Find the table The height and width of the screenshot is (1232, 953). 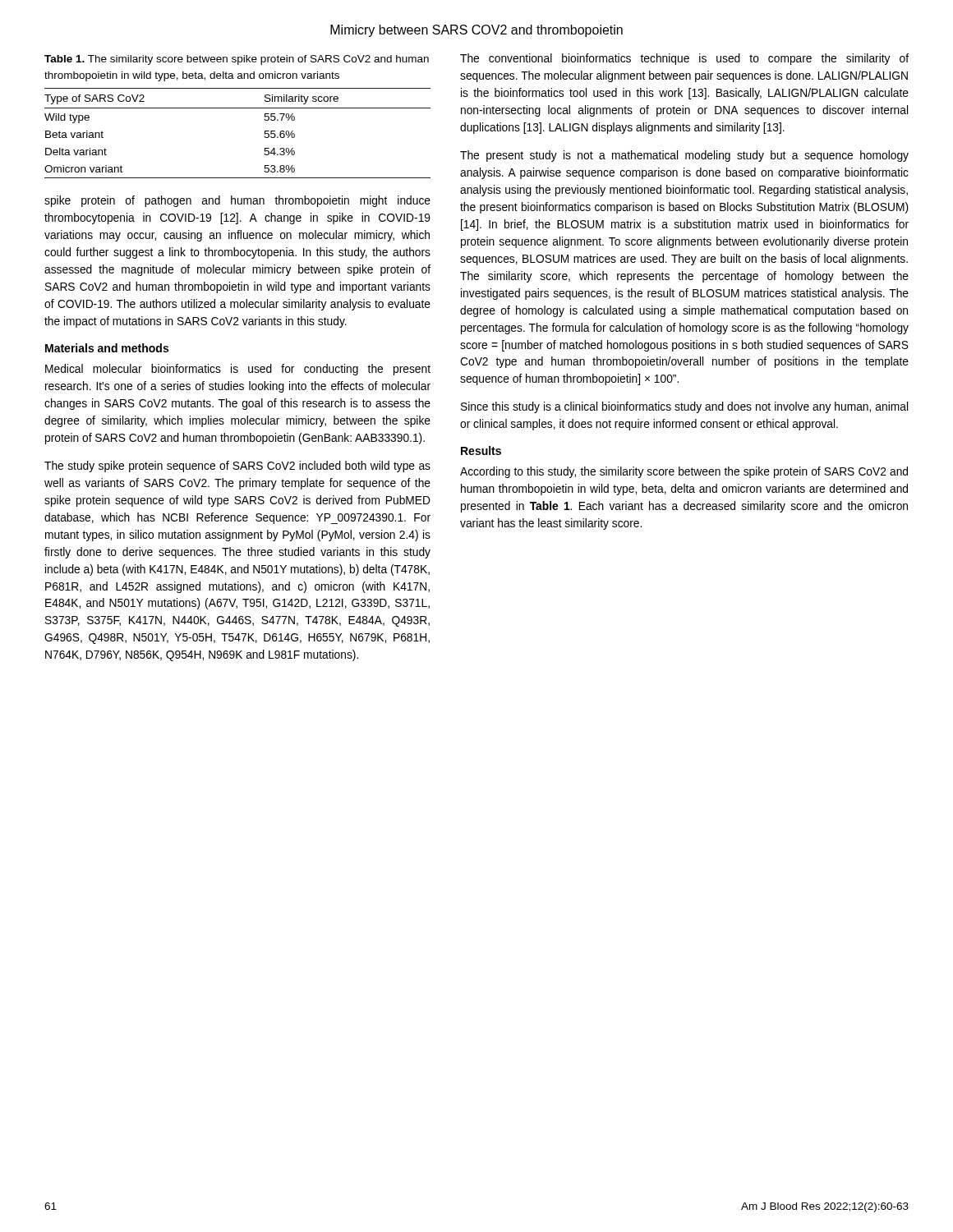coord(237,133)
